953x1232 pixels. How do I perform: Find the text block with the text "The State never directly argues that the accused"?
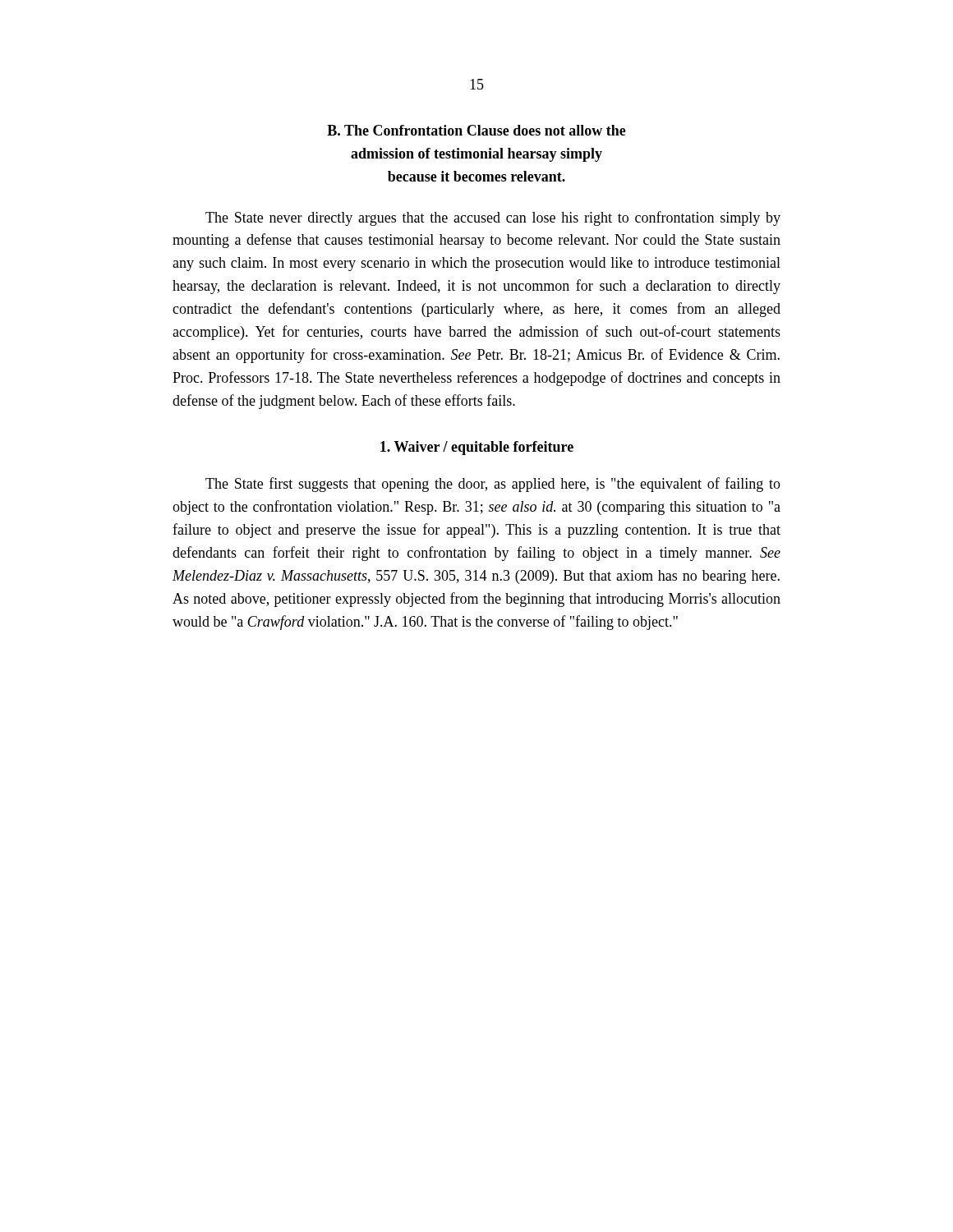pyautogui.click(x=476, y=309)
